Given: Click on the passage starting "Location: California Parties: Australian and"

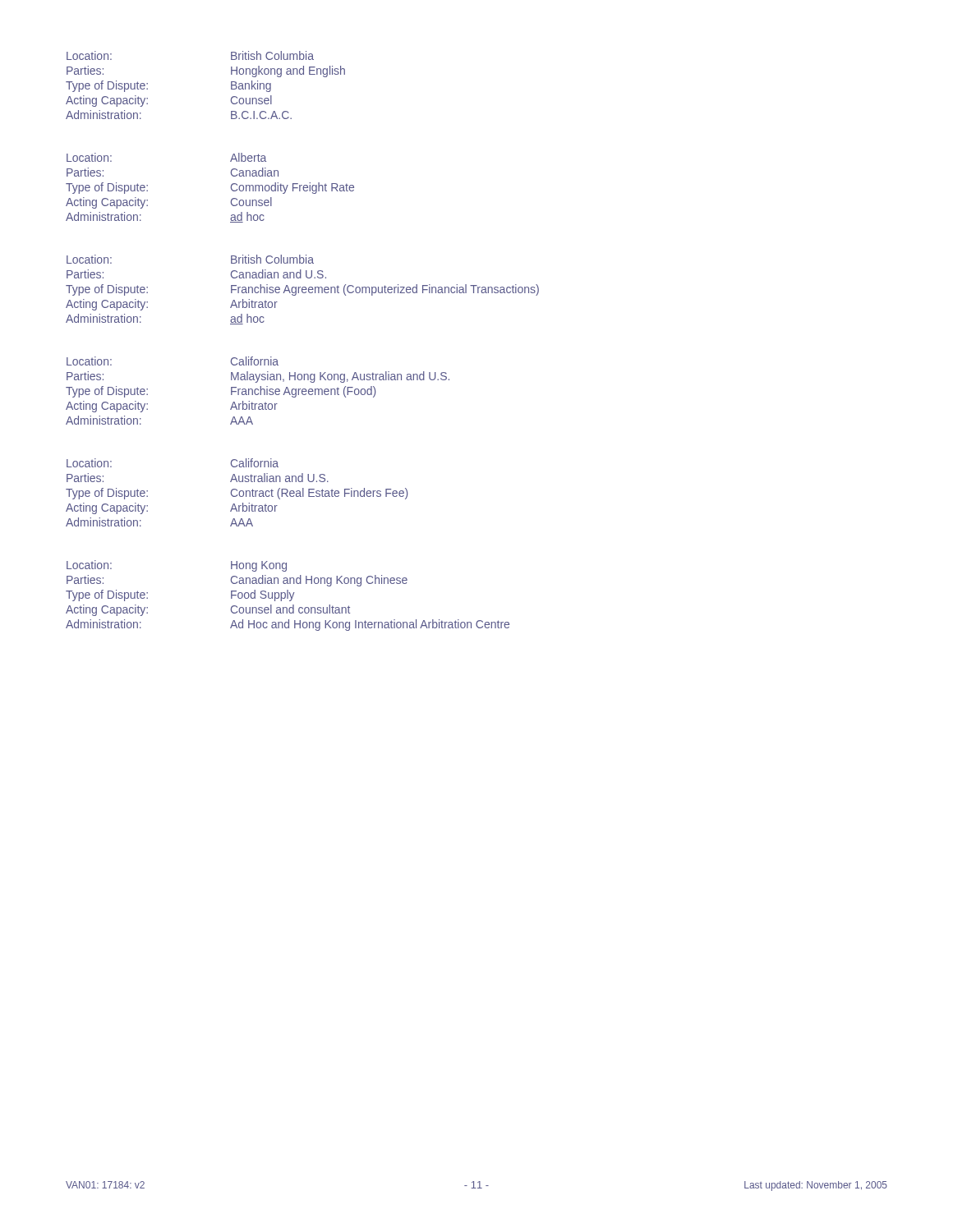Looking at the screenshot, I should (x=237, y=492).
